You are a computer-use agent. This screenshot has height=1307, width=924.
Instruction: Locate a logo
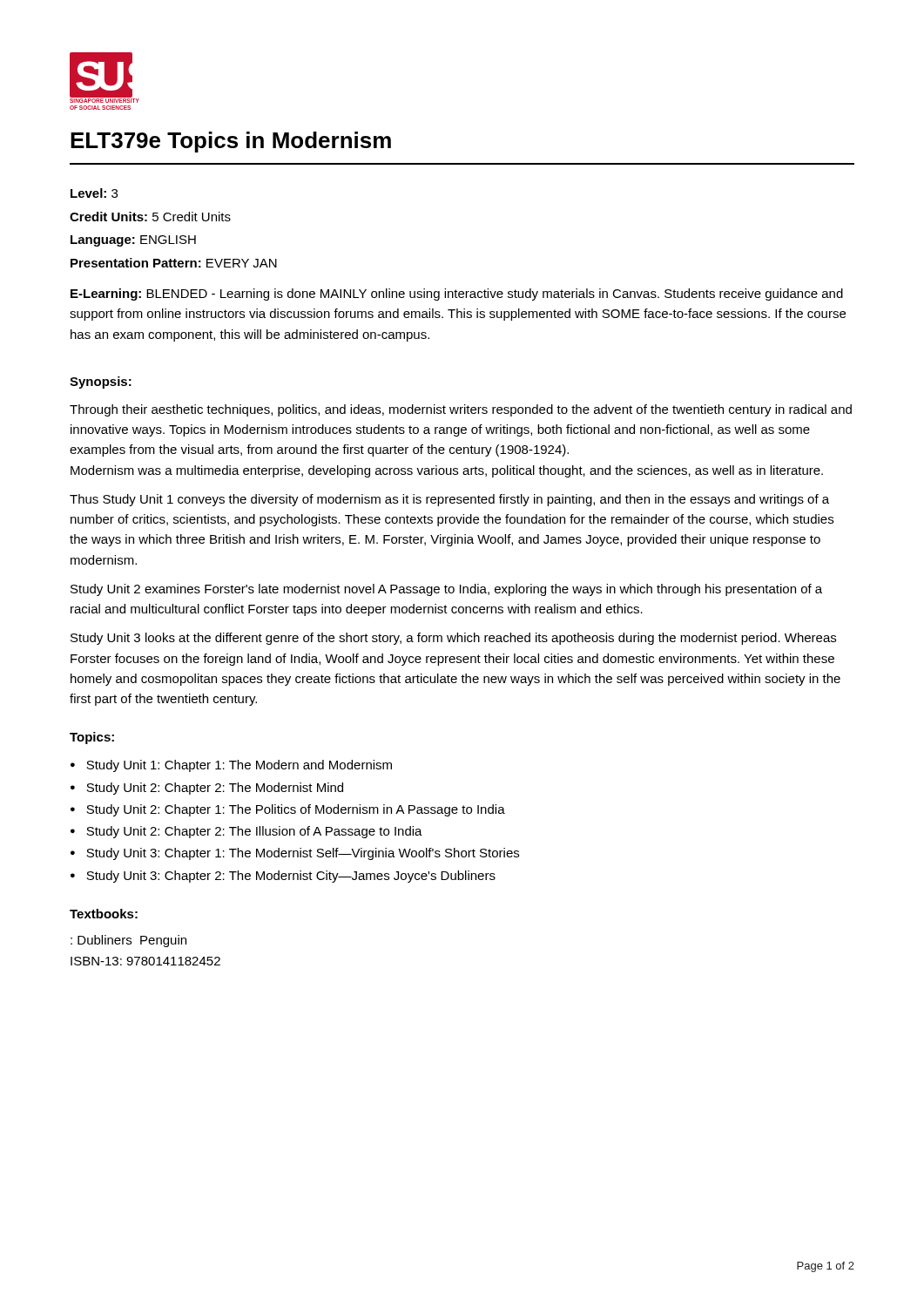click(x=462, y=82)
